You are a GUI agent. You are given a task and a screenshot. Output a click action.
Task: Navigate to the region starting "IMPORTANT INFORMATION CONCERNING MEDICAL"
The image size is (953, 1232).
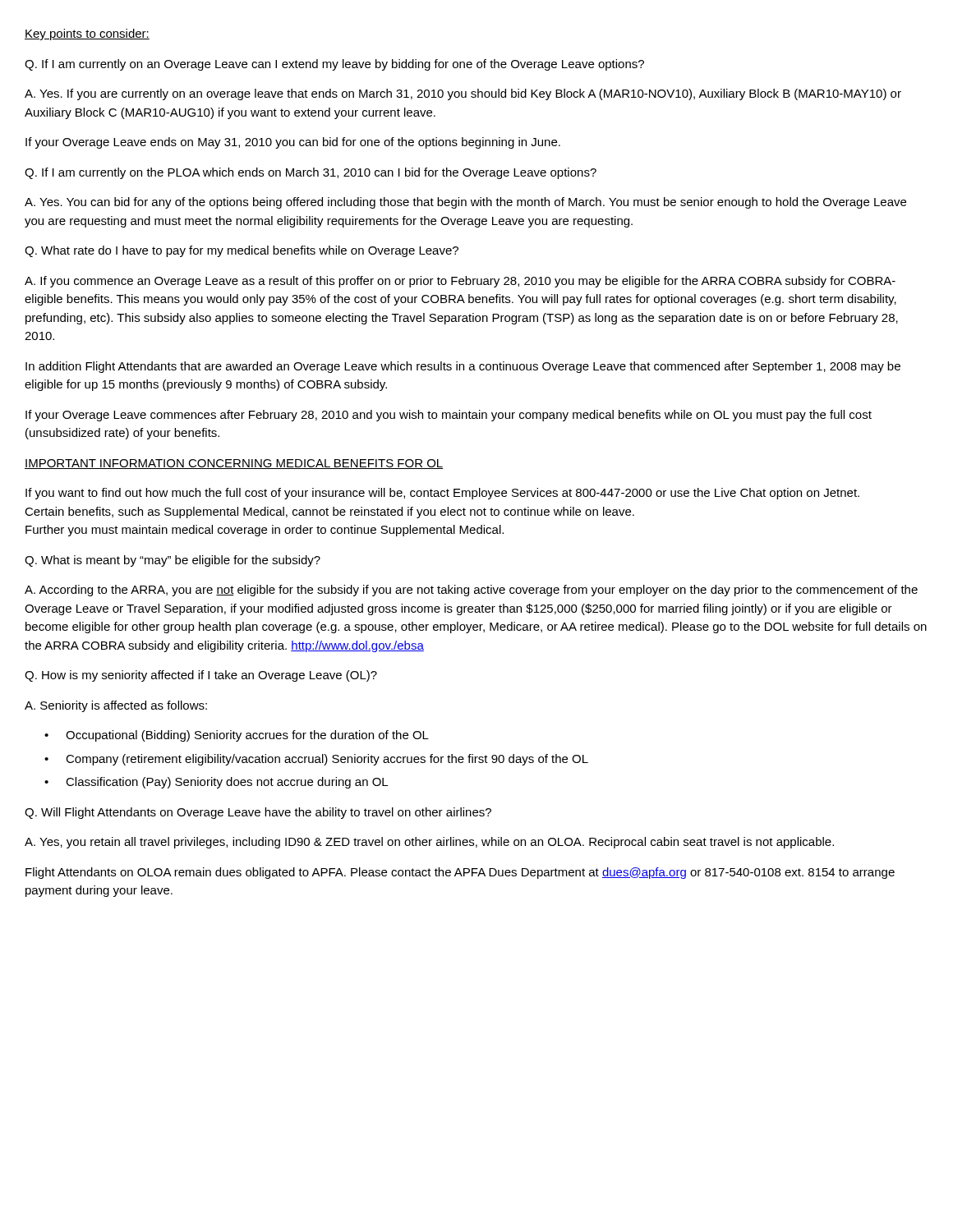(x=234, y=462)
